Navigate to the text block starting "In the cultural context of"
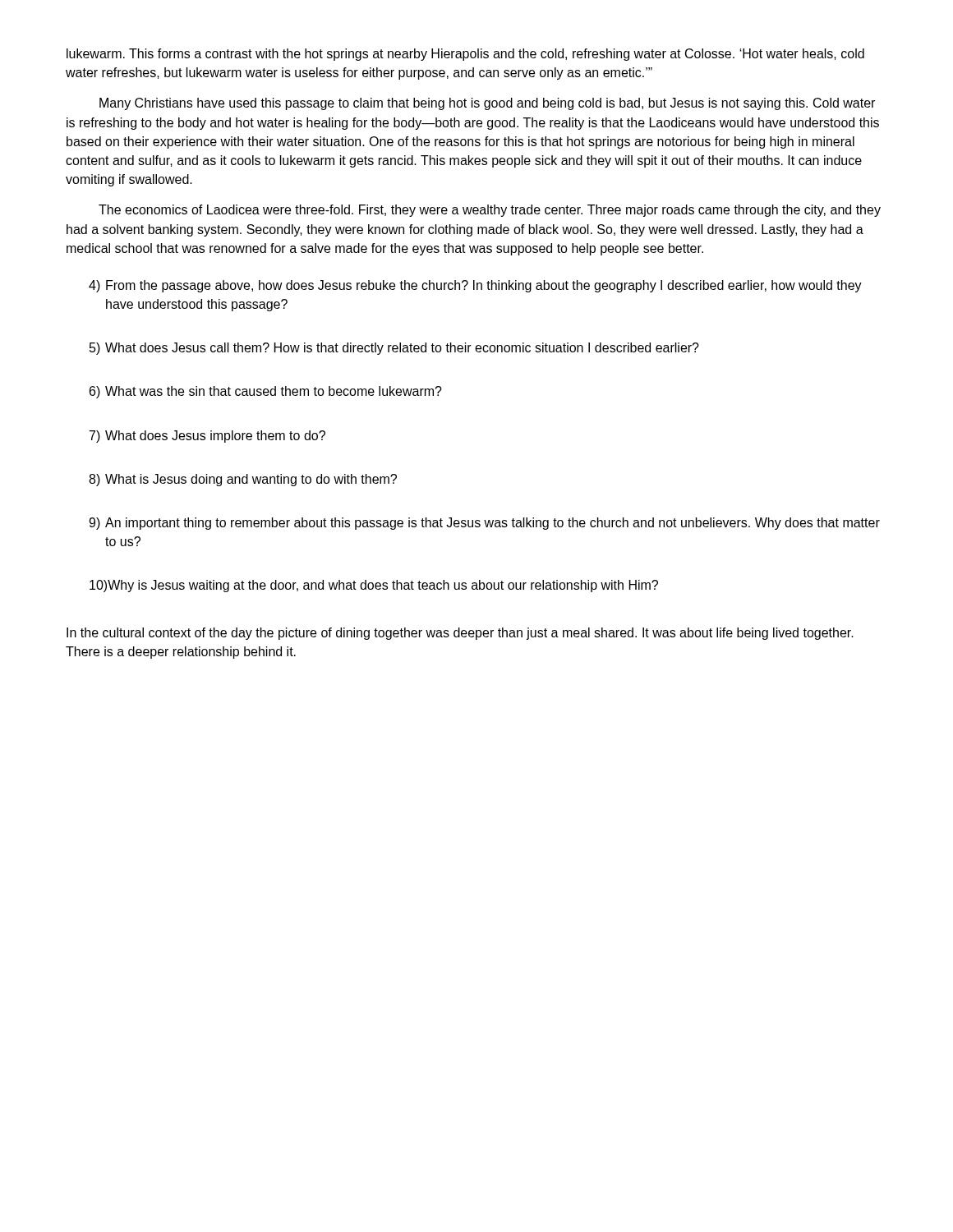 pos(460,642)
